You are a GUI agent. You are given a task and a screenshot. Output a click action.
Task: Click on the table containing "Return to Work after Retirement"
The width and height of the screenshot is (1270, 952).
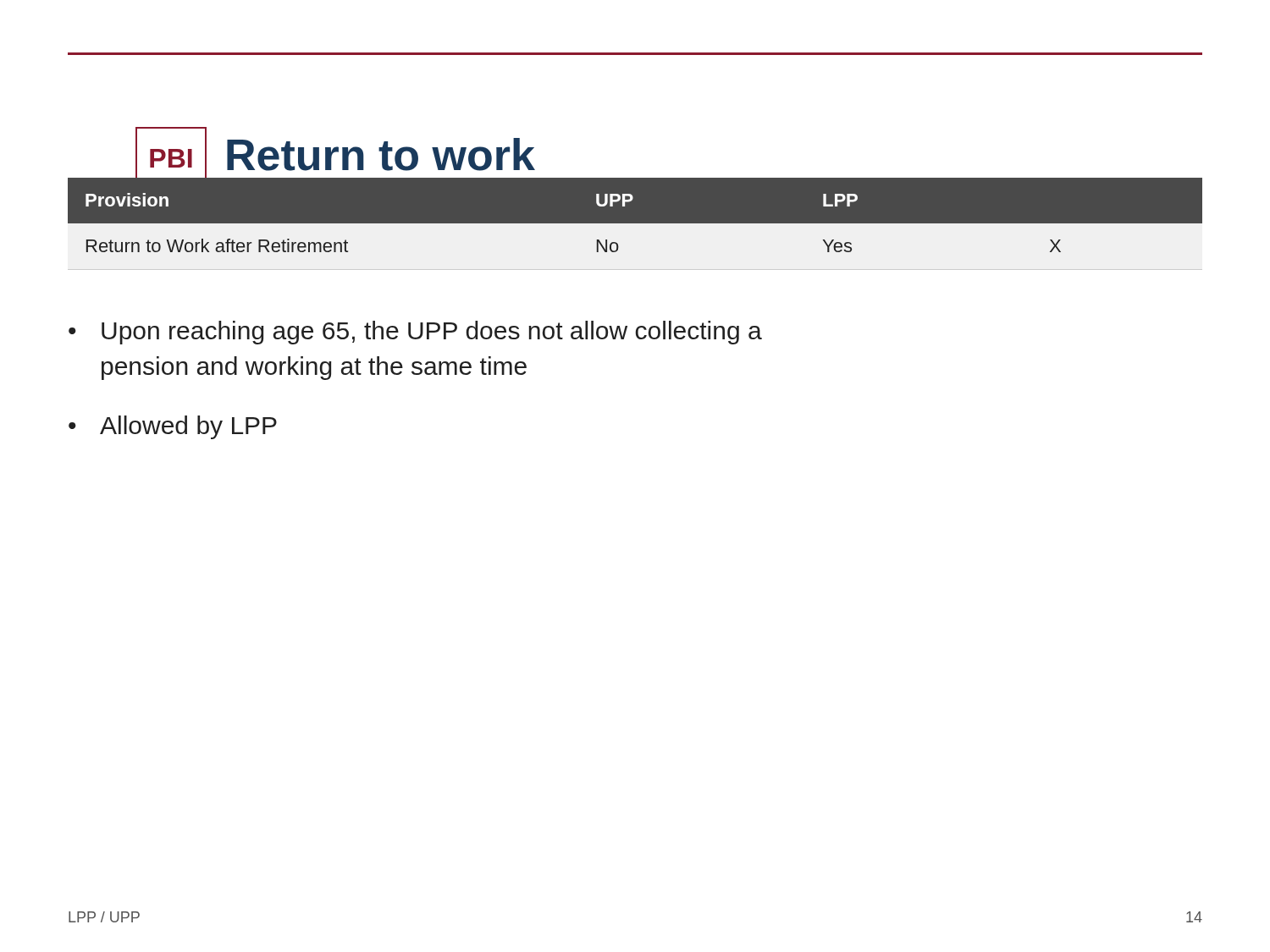click(x=635, y=224)
